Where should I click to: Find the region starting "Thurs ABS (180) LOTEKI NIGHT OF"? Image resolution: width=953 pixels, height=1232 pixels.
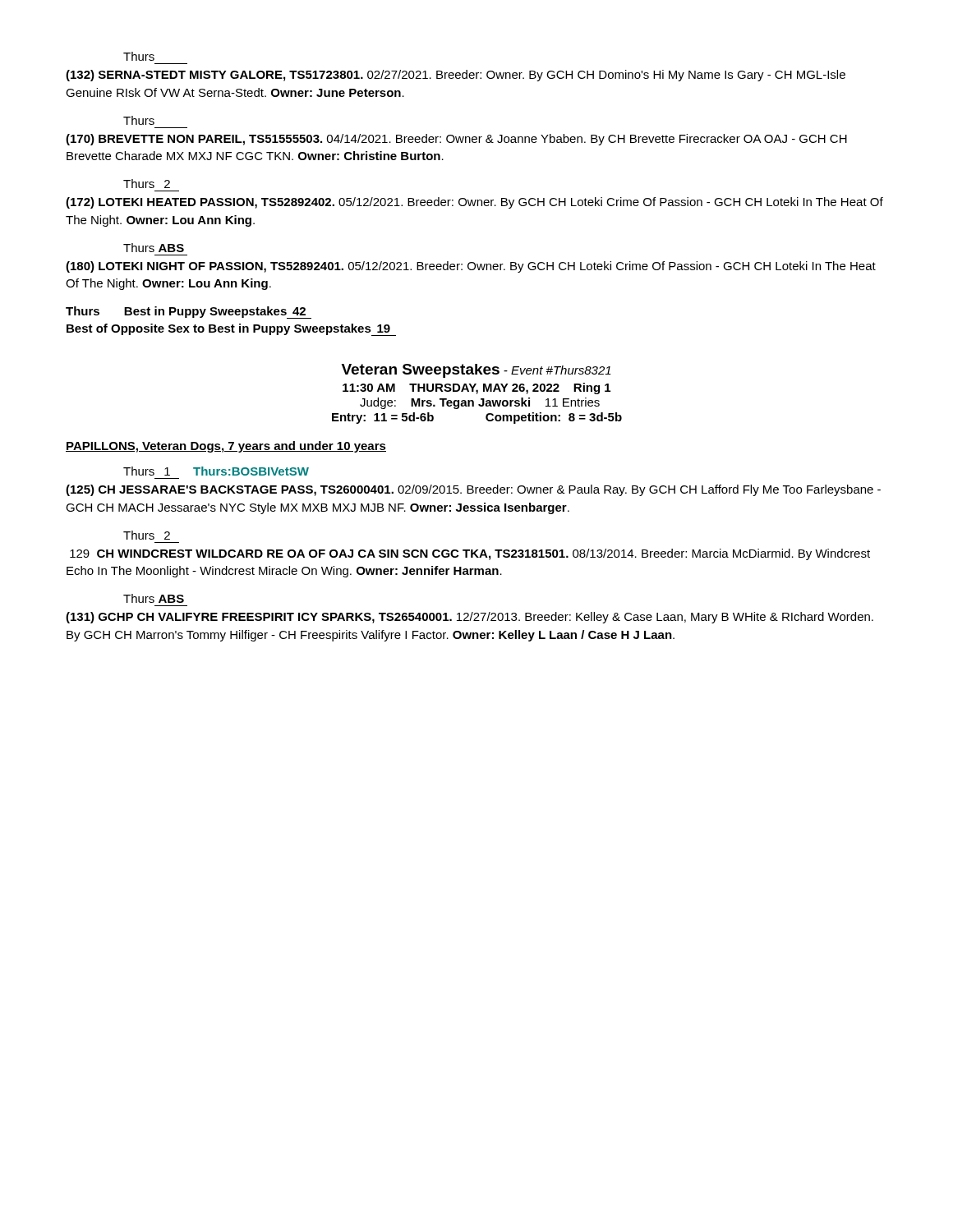point(476,266)
